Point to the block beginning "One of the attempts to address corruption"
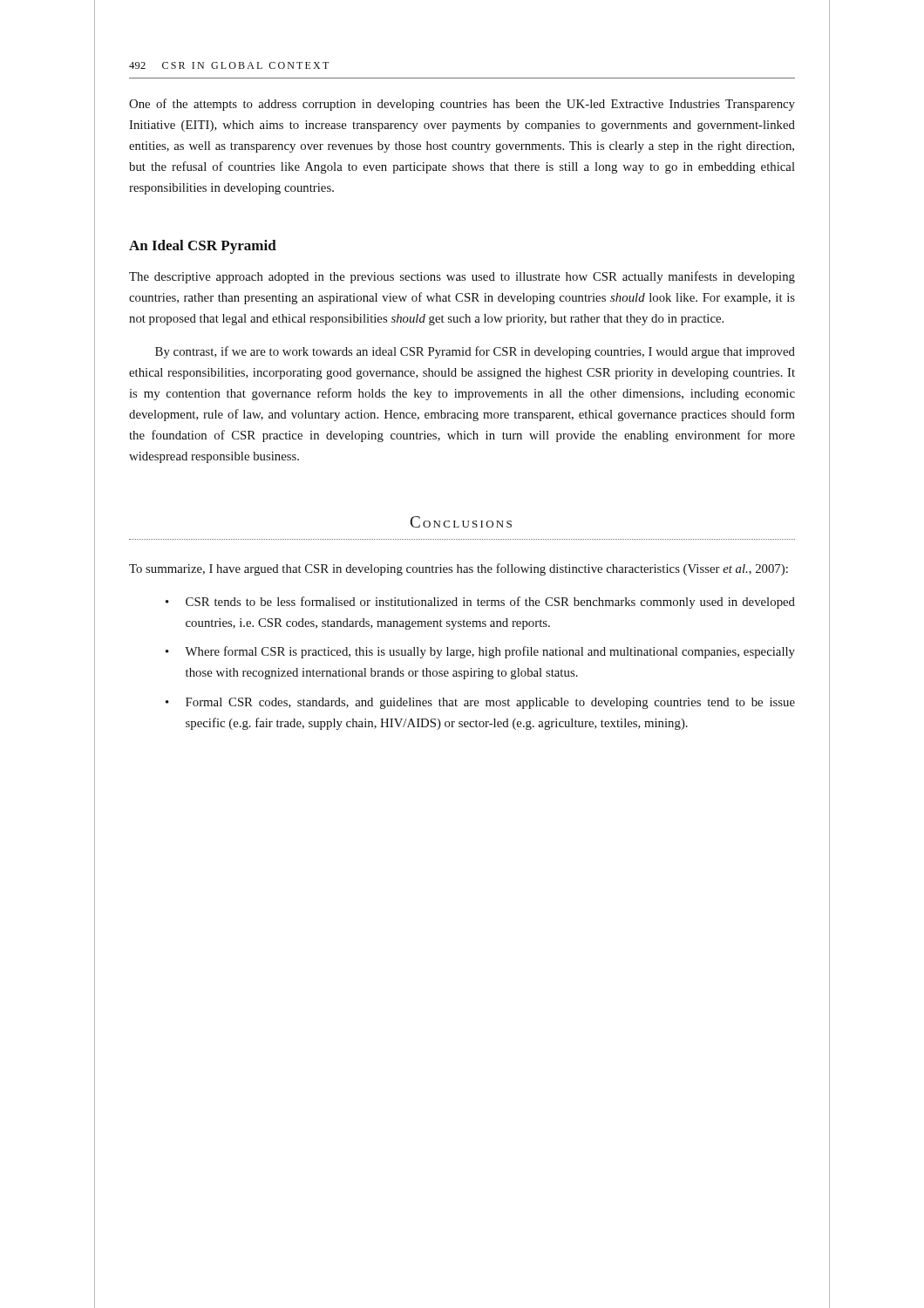Screen dimensions: 1308x924 [x=462, y=146]
